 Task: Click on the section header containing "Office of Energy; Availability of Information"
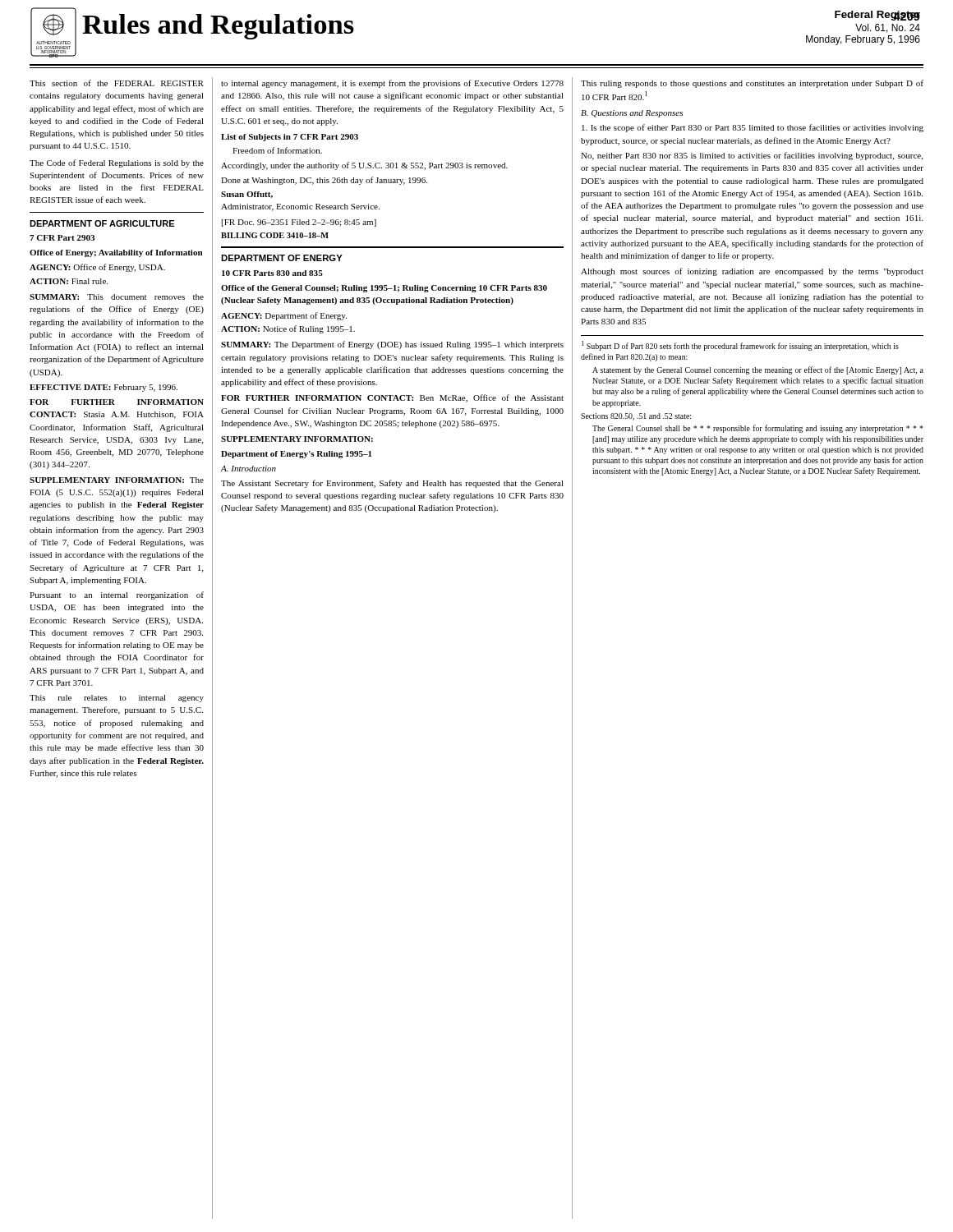(x=116, y=252)
